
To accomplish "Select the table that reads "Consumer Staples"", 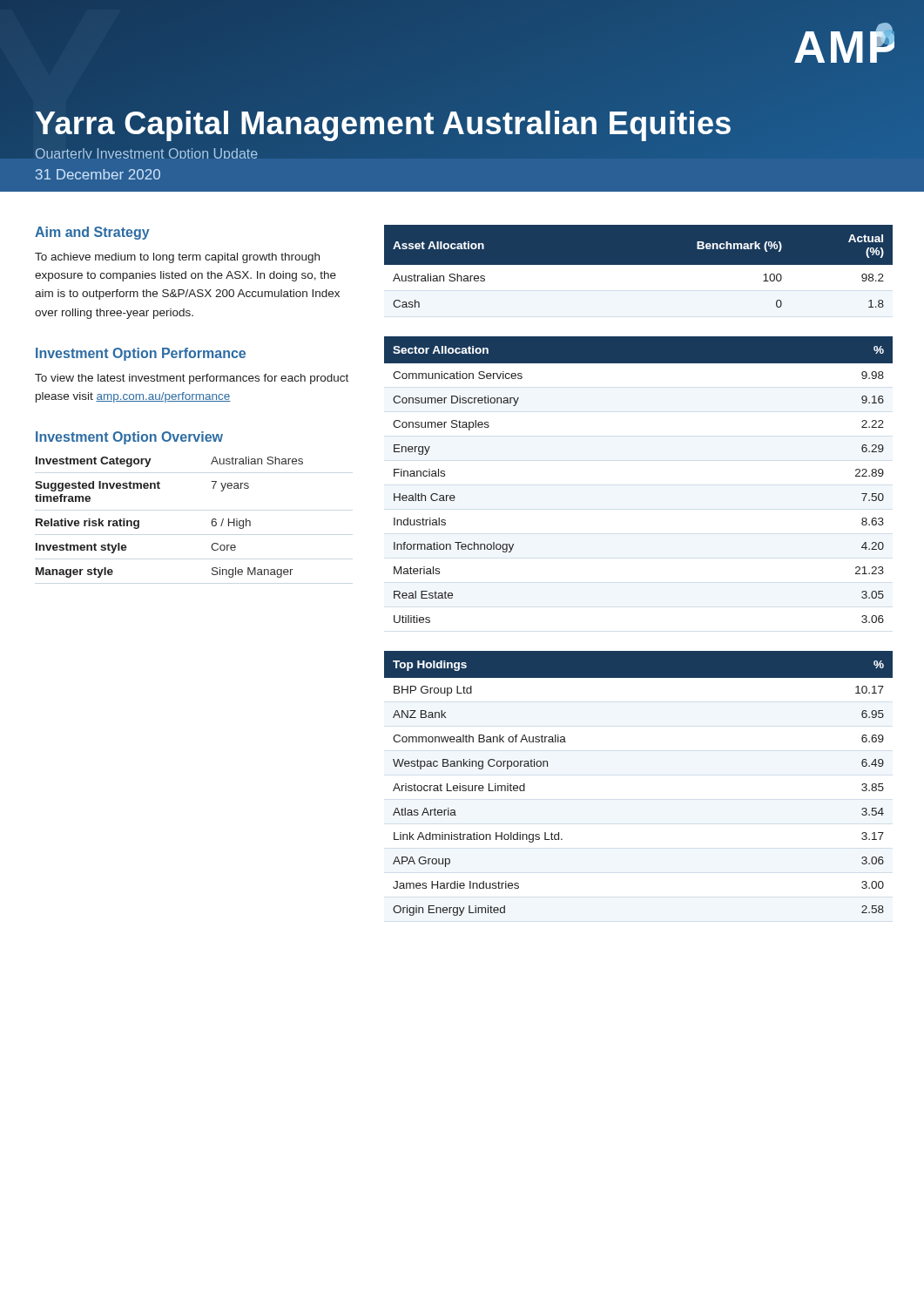I will [638, 484].
